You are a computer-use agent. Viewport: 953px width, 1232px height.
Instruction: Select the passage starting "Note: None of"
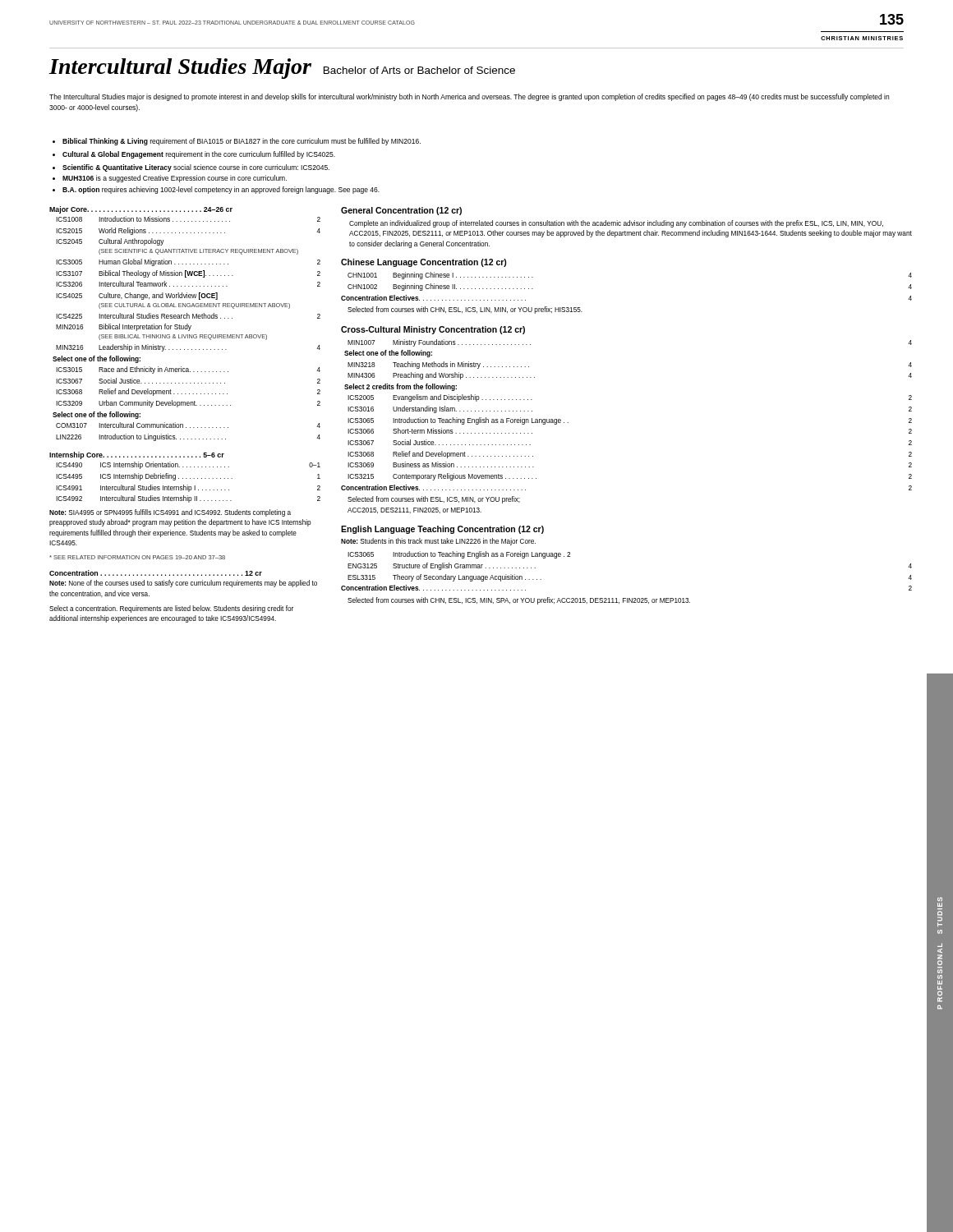click(183, 589)
